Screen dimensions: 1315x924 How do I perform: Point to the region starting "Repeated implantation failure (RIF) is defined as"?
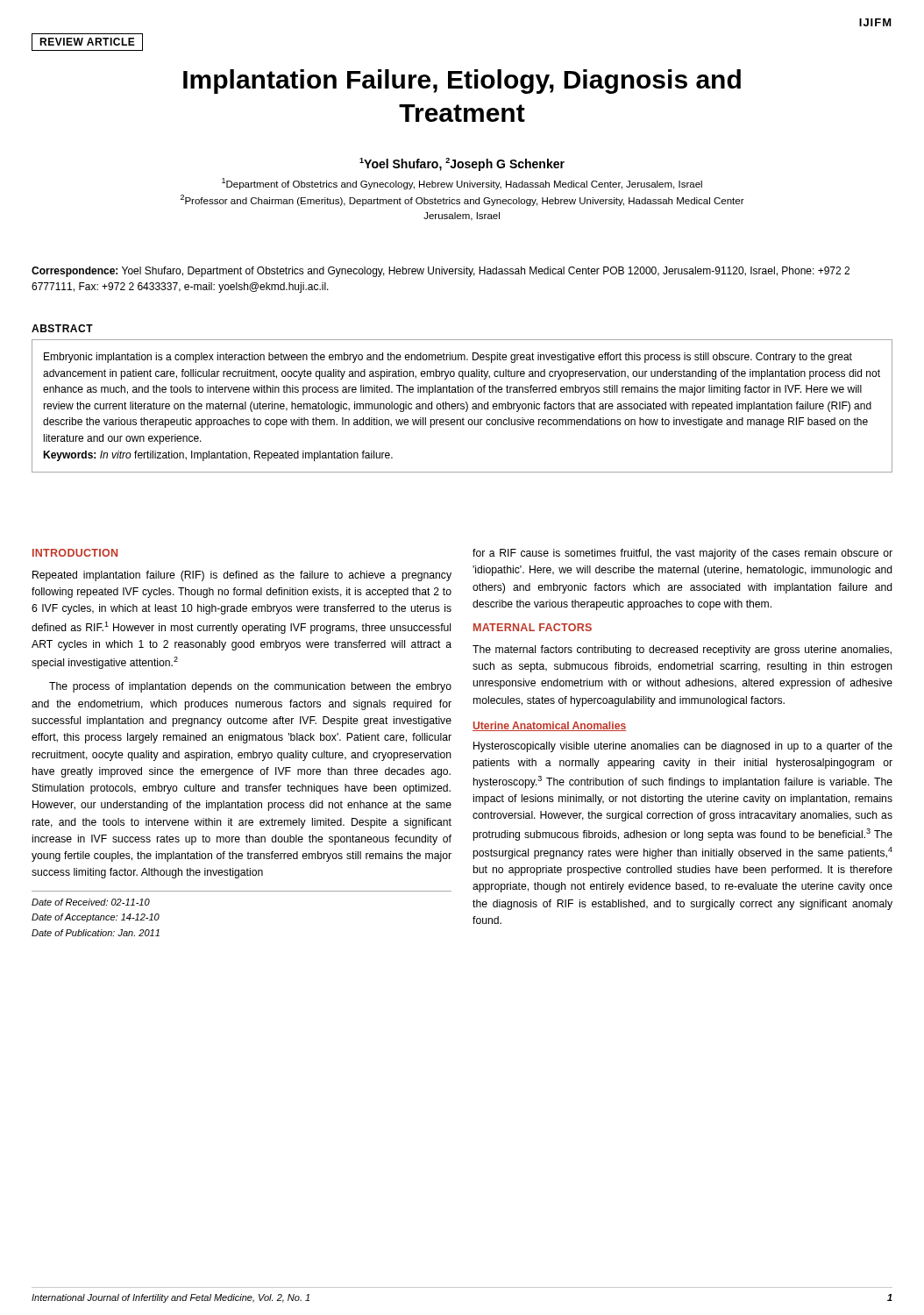[242, 619]
